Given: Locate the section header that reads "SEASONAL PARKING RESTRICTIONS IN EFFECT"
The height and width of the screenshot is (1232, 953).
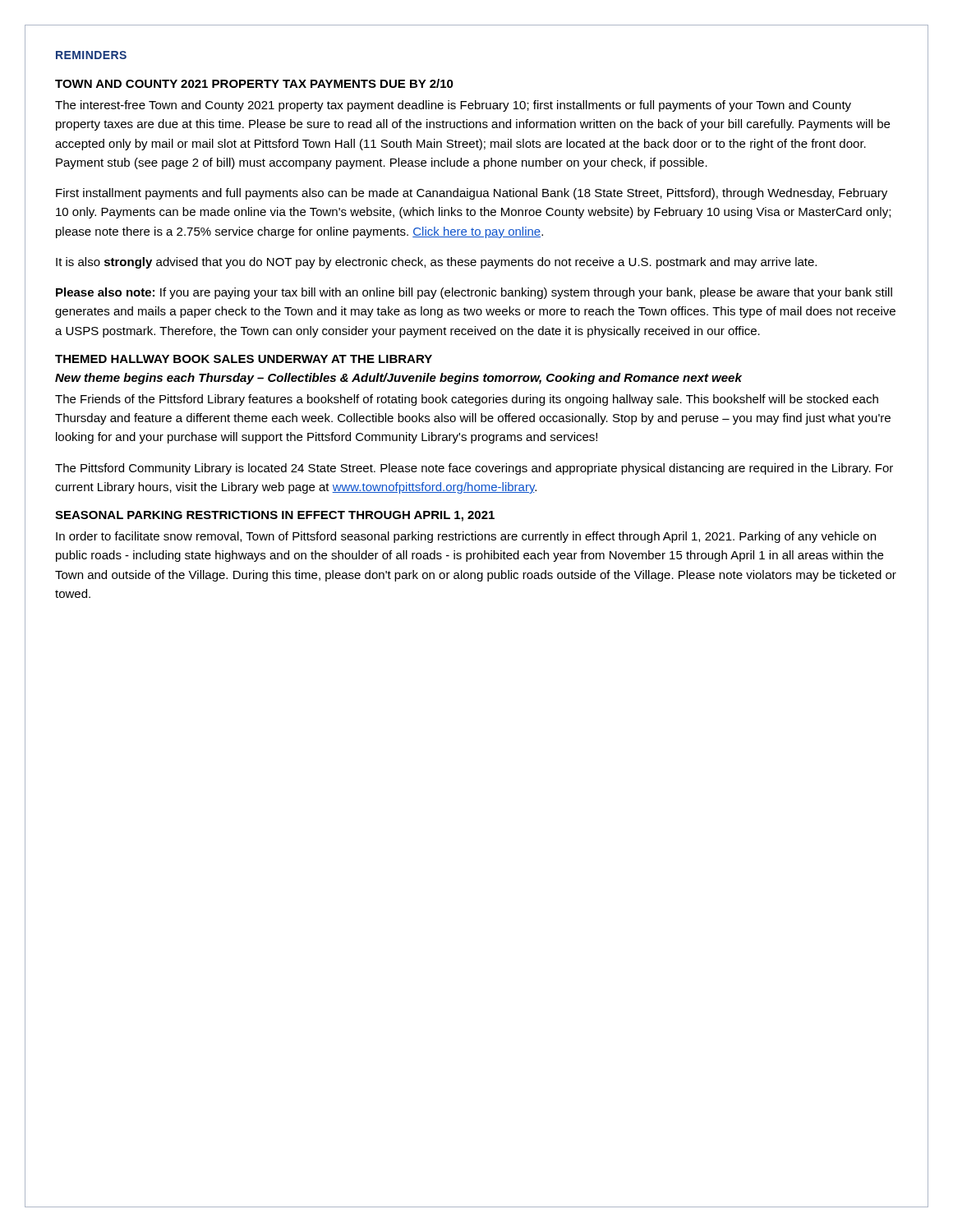Looking at the screenshot, I should tap(275, 515).
